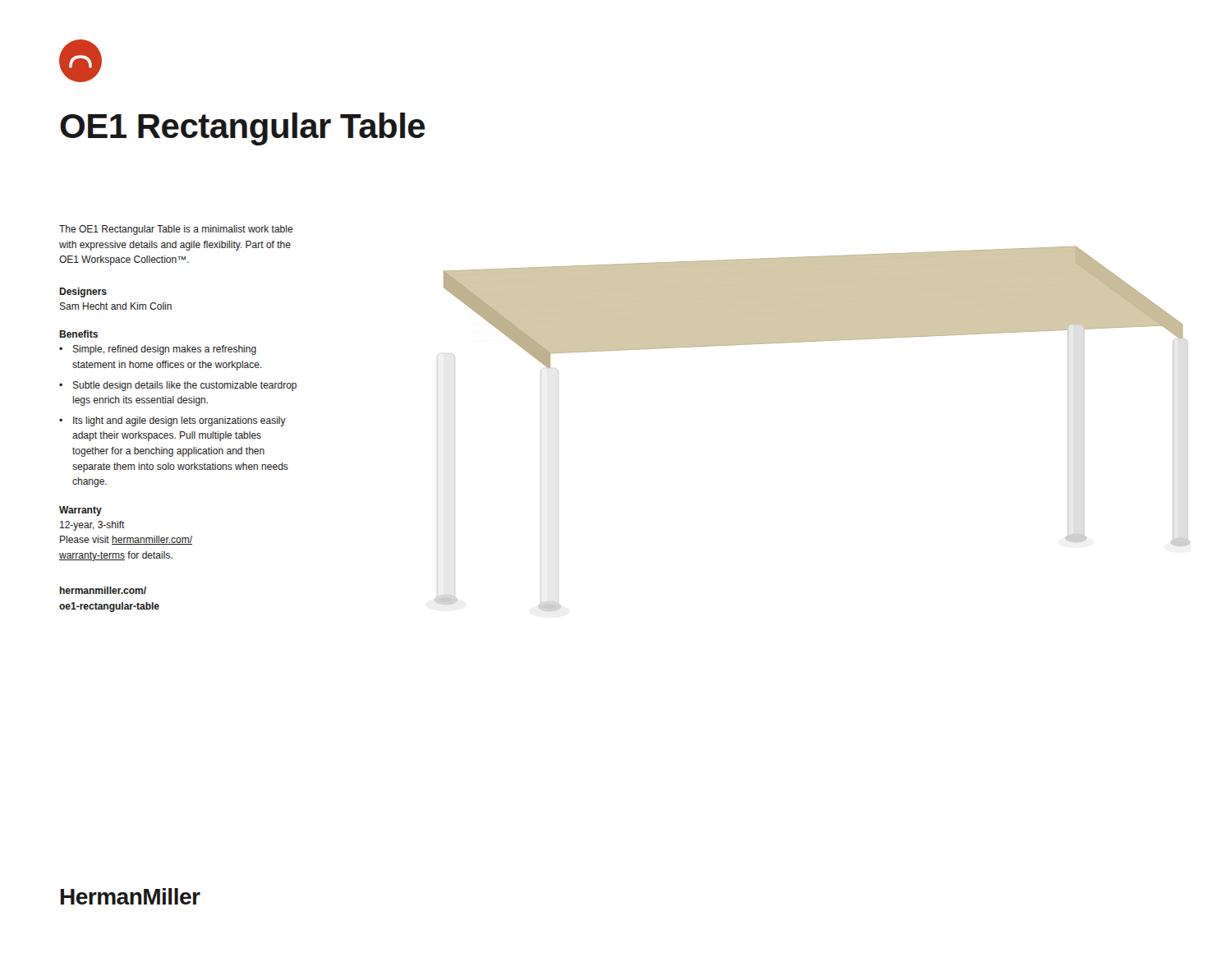Image resolution: width=1232 pixels, height=953 pixels.
Task: Select the photo
Action: click(x=752, y=419)
